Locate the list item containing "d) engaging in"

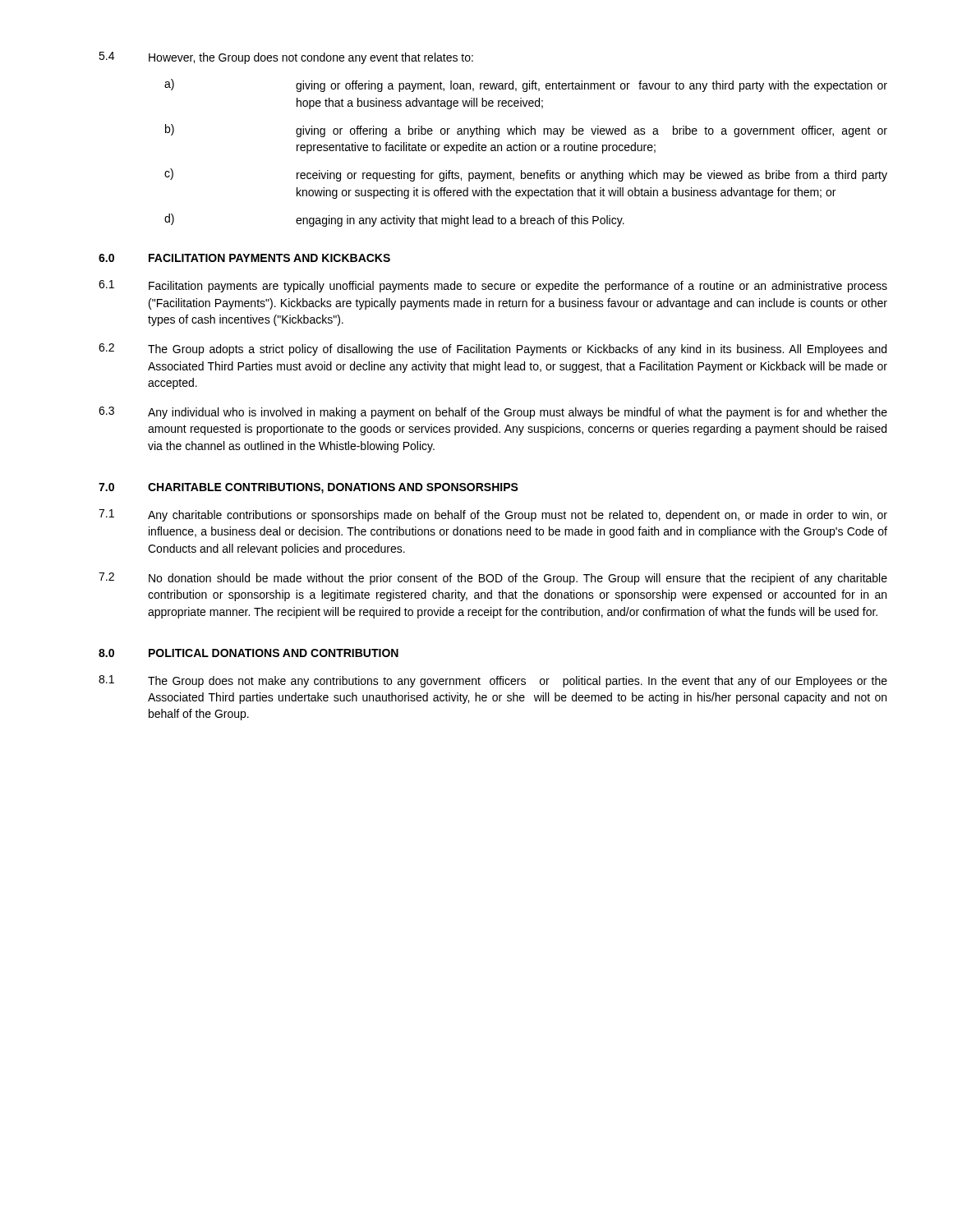point(493,220)
